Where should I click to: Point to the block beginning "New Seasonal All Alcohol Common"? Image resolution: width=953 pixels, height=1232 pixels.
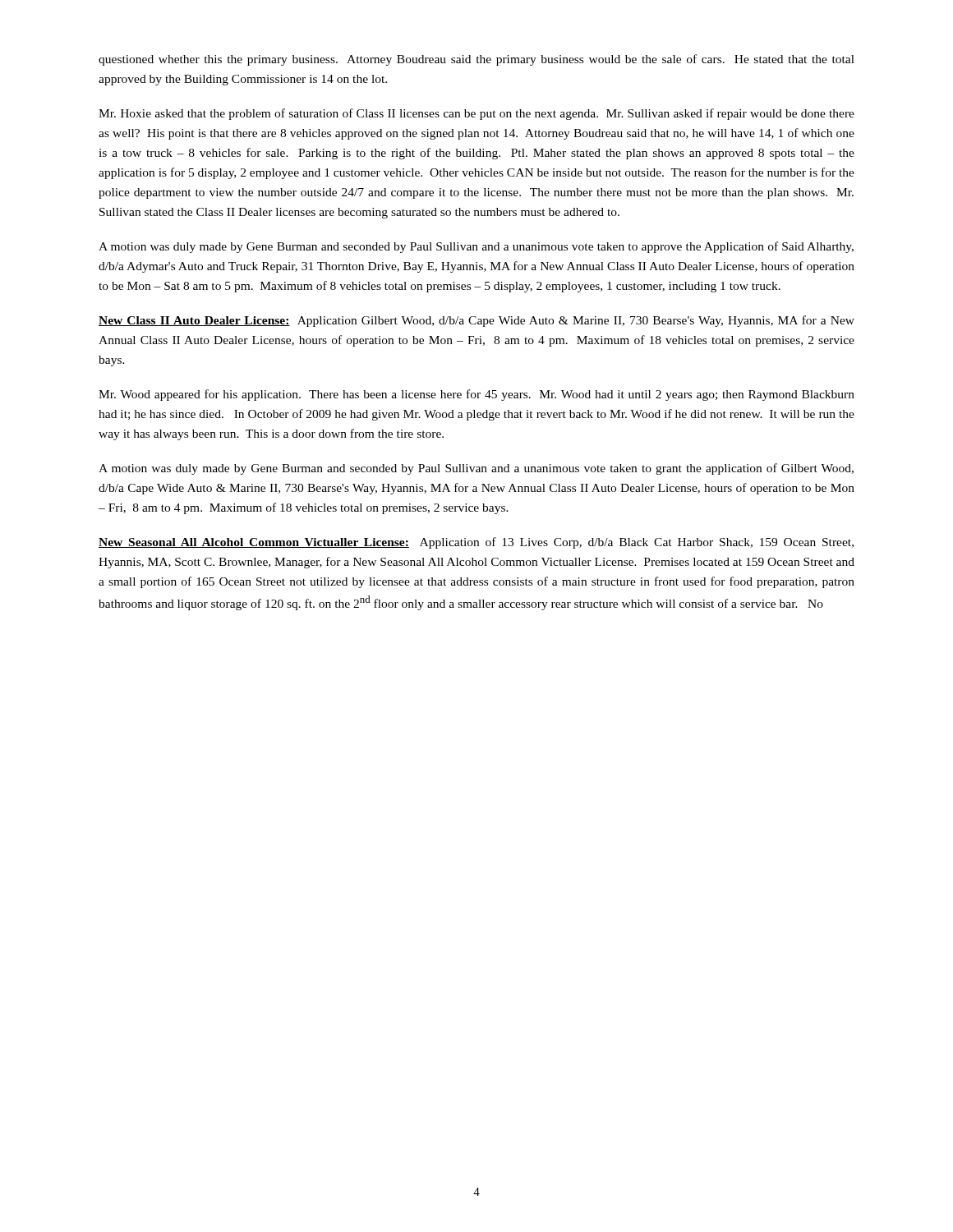coord(476,573)
